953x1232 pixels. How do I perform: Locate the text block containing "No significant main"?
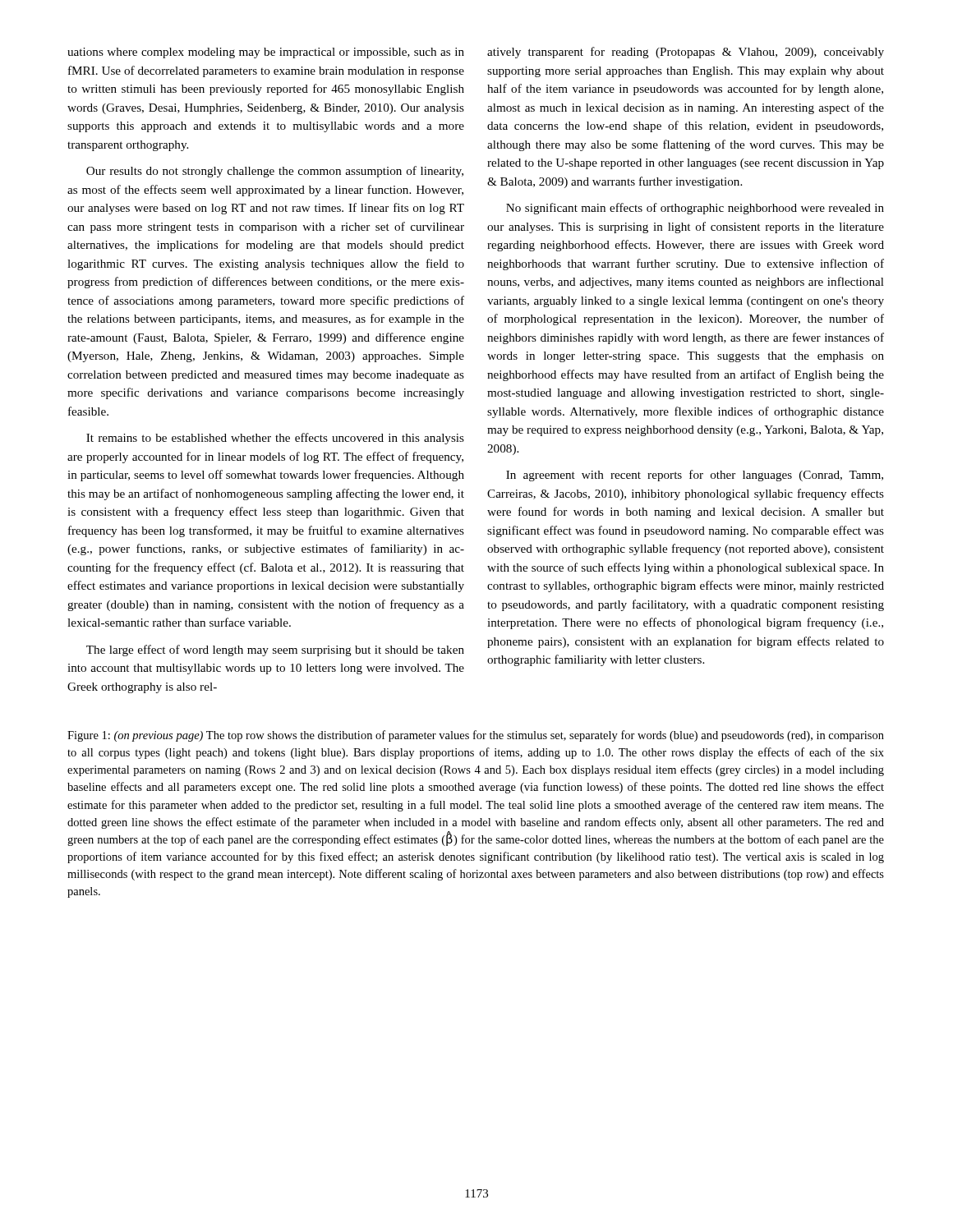tap(686, 328)
